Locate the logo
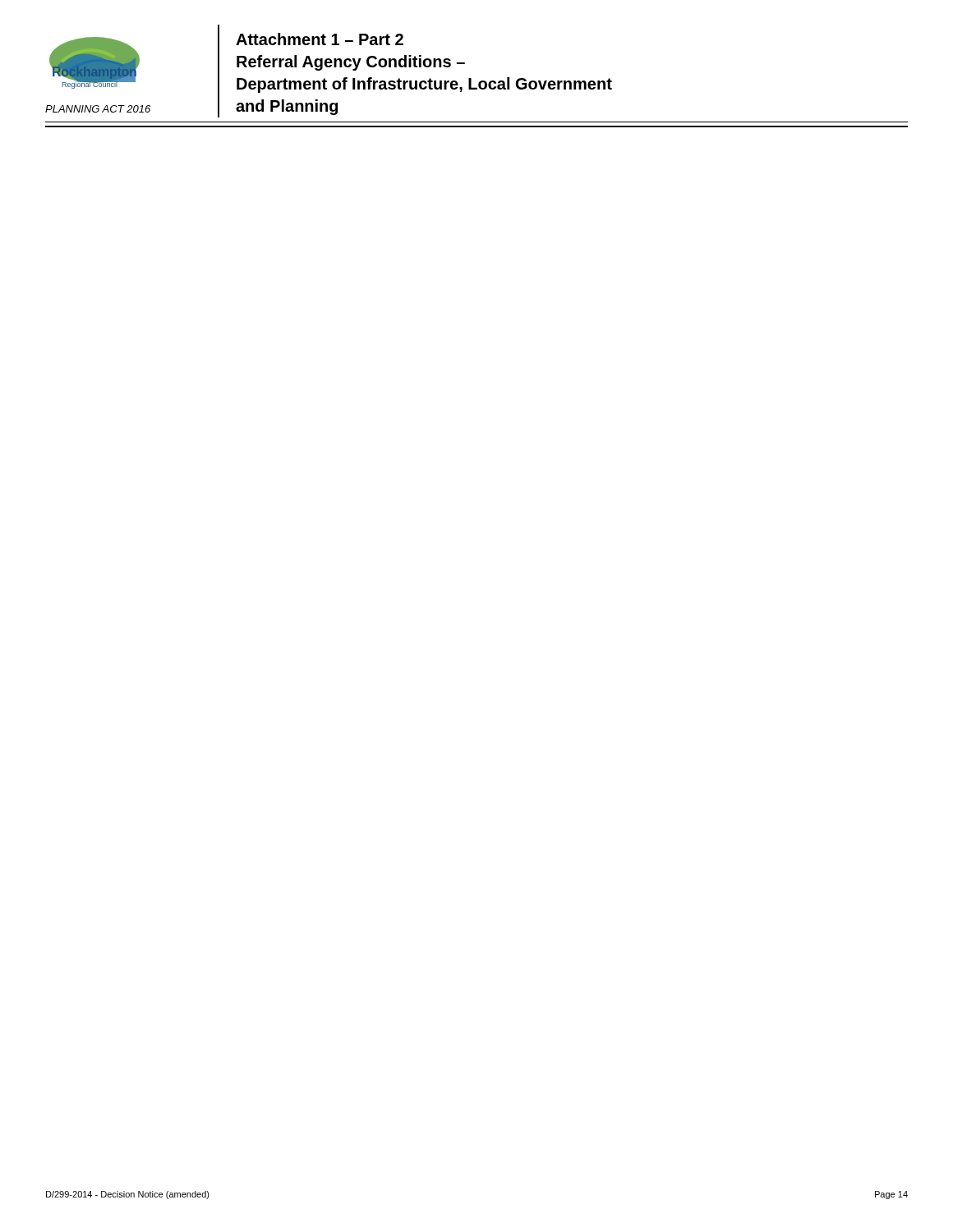The width and height of the screenshot is (953, 1232). [127, 61]
